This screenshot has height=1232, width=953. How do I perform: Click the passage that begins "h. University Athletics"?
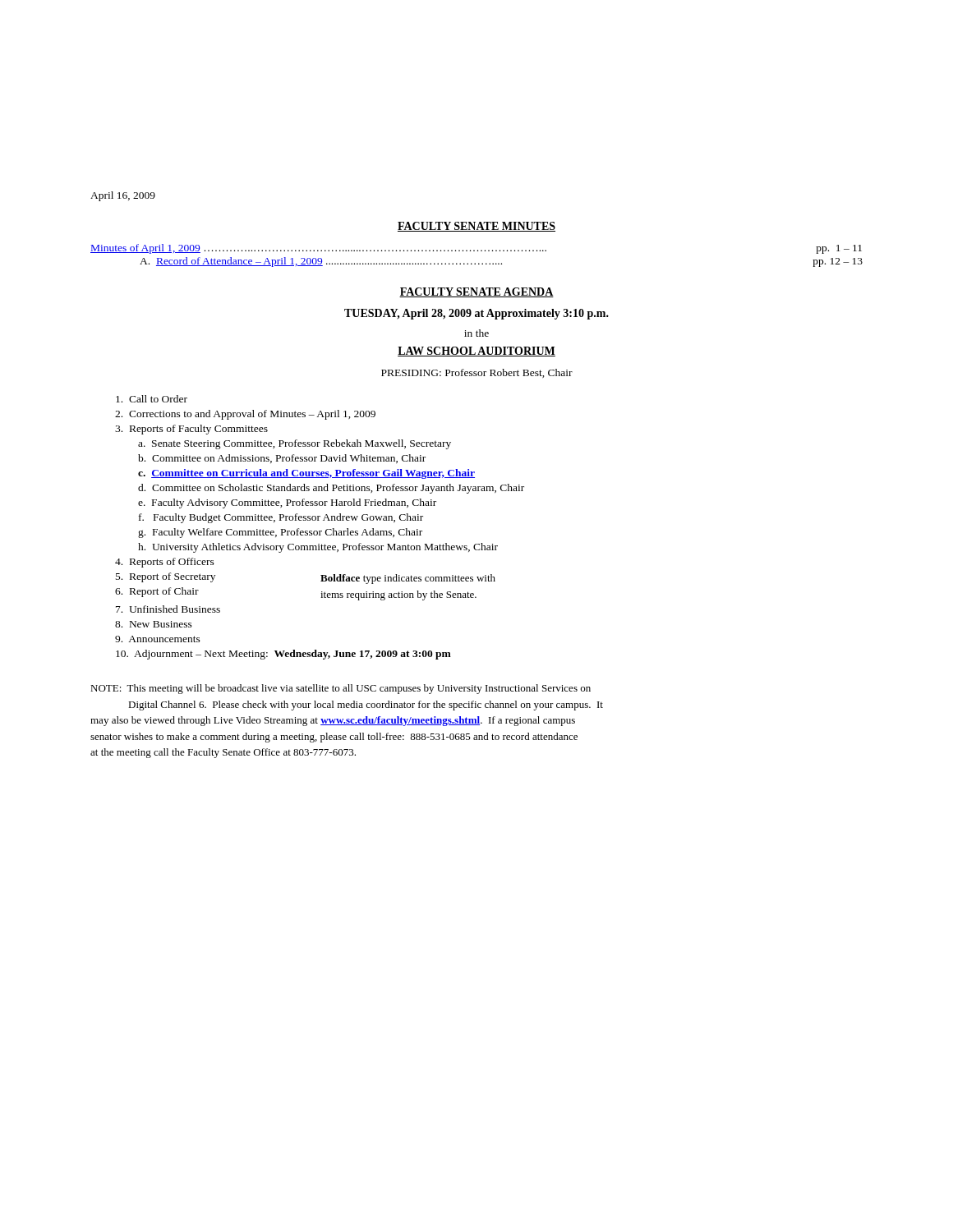(x=318, y=547)
